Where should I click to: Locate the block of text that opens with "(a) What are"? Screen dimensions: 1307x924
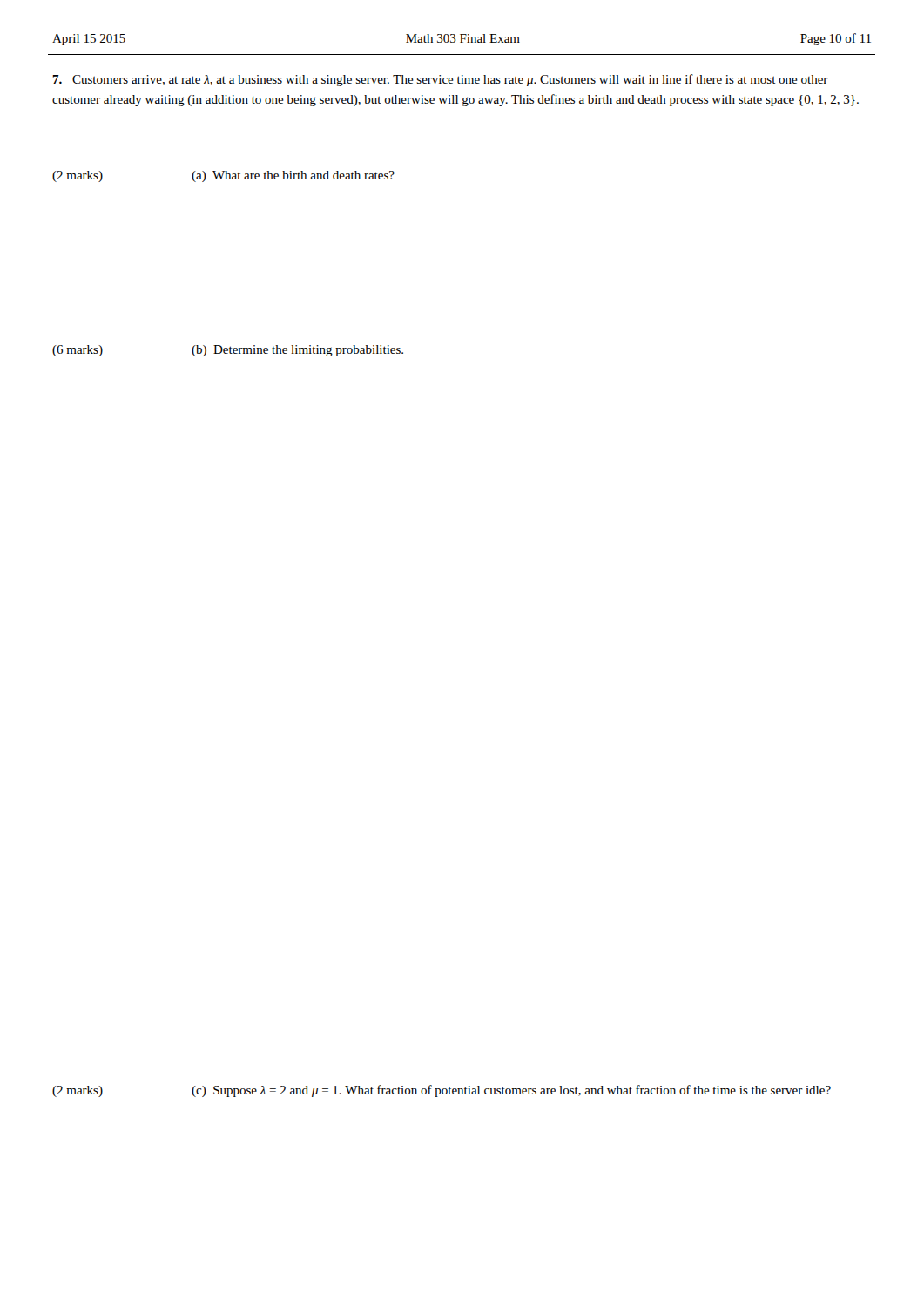293,175
